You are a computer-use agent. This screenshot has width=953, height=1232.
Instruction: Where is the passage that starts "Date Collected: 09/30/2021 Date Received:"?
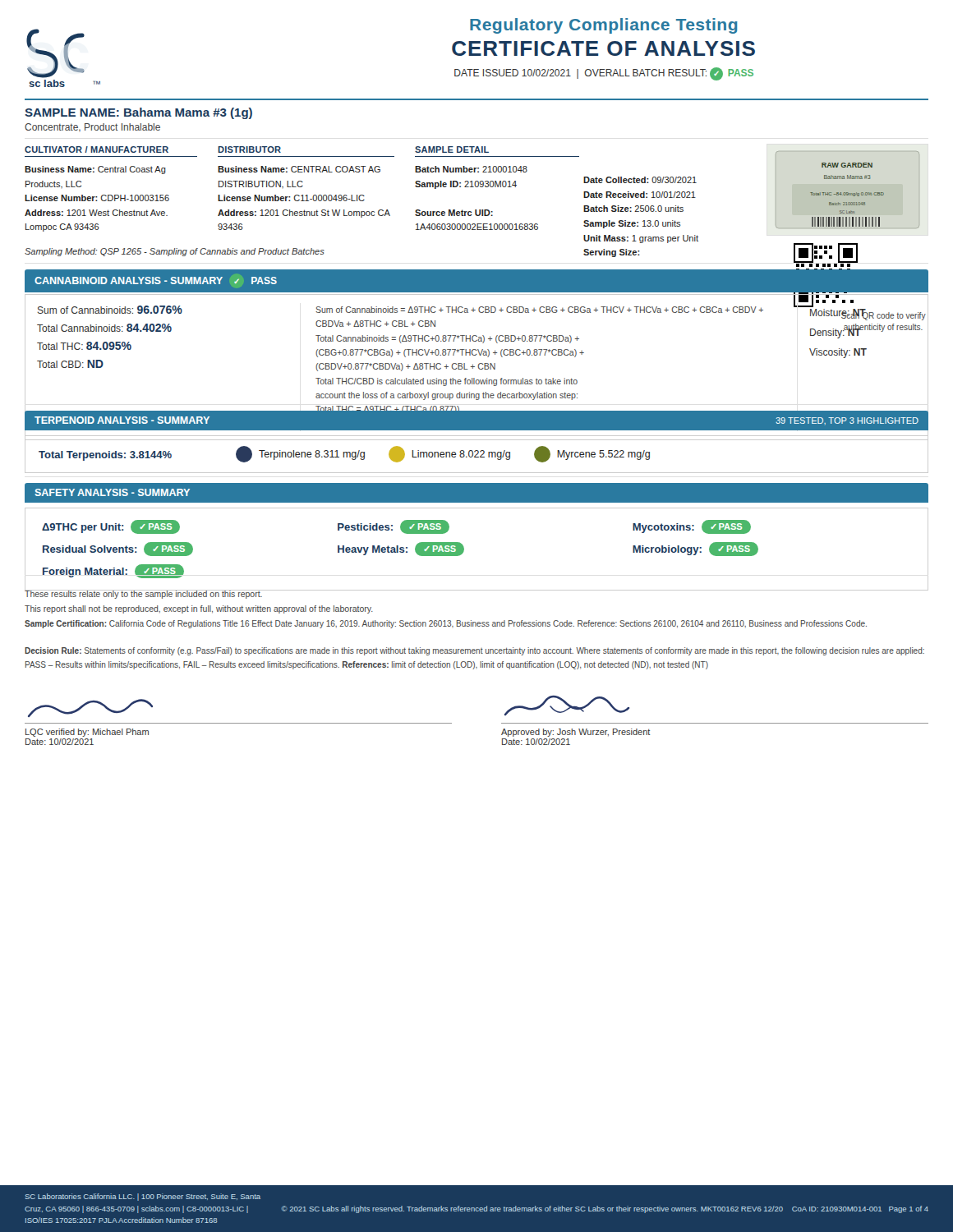tap(641, 216)
